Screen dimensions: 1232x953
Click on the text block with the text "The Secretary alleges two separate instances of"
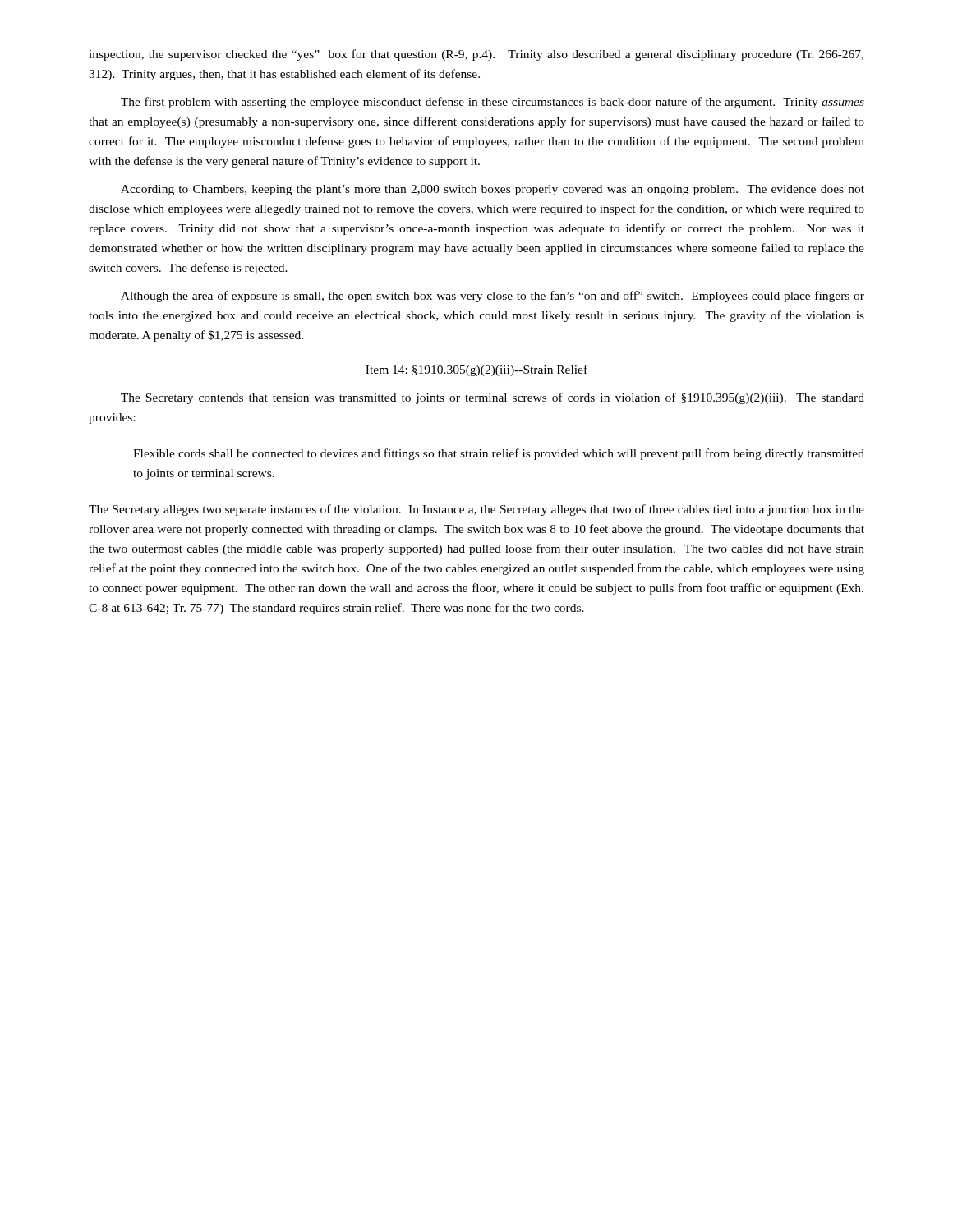tap(476, 559)
